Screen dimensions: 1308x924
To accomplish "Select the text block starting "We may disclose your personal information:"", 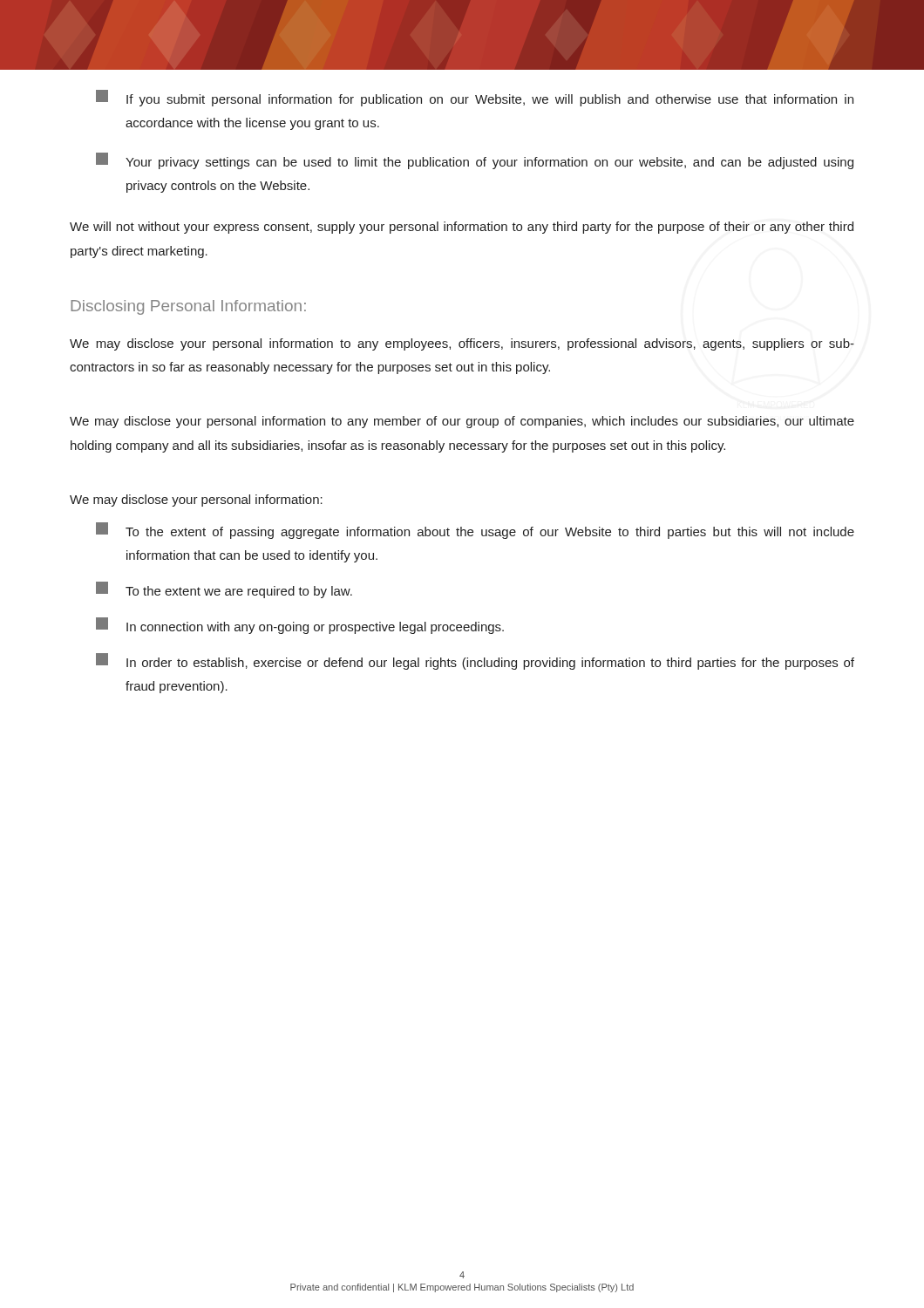I will [196, 499].
